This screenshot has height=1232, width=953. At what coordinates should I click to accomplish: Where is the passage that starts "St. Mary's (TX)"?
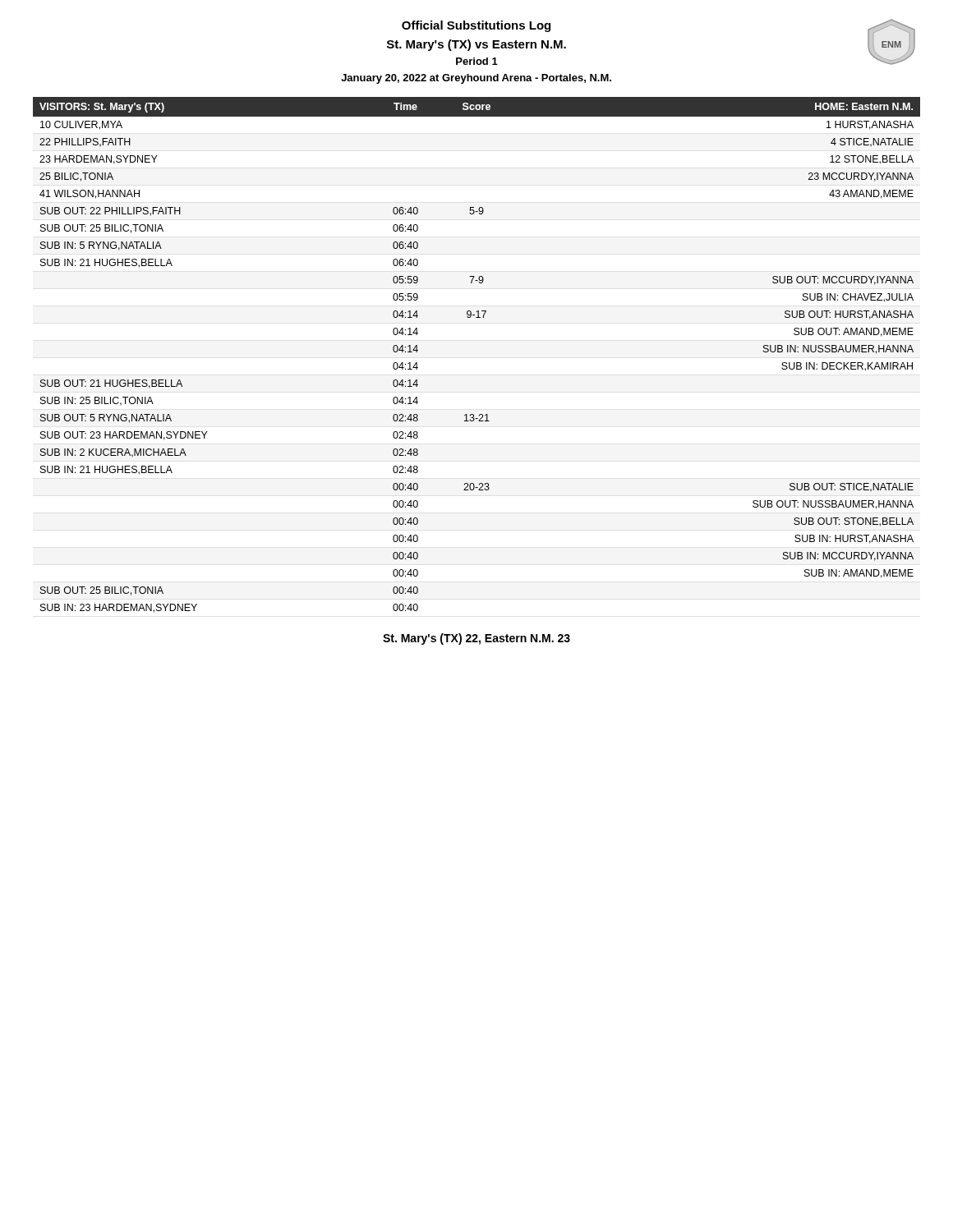pos(476,638)
